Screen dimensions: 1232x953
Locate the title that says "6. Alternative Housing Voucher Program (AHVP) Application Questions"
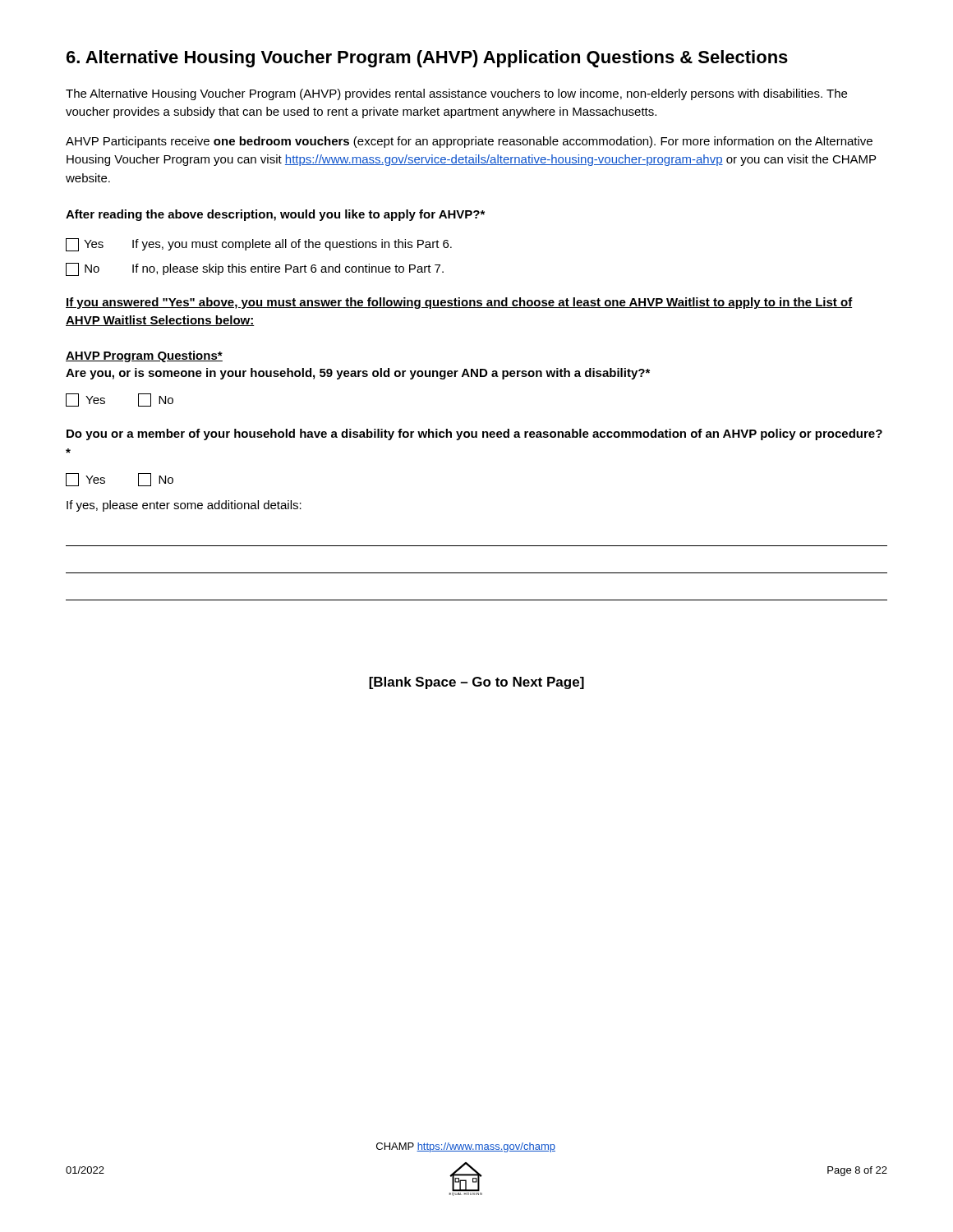476,57
